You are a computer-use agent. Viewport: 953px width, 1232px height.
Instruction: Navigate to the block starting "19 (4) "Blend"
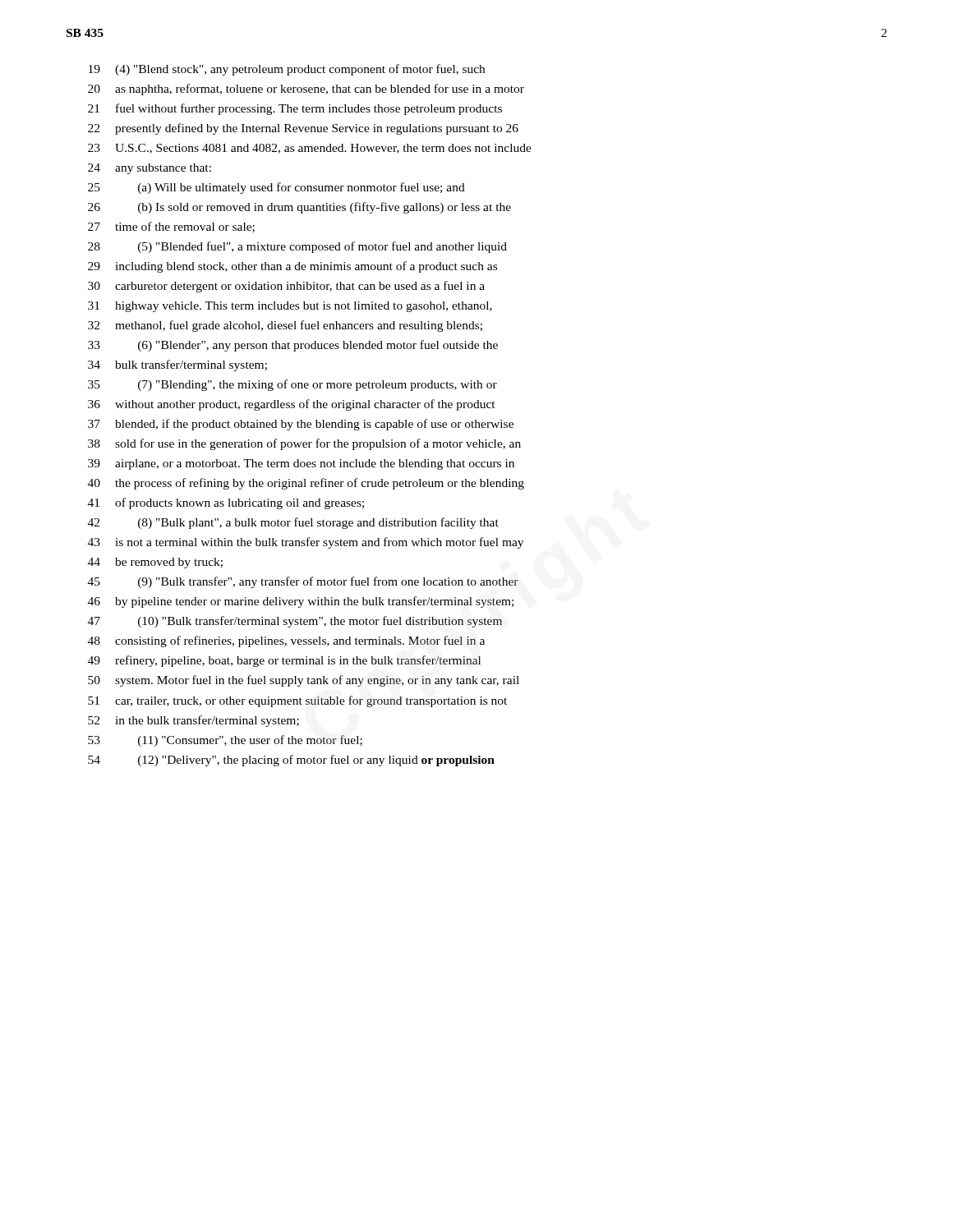(476, 69)
